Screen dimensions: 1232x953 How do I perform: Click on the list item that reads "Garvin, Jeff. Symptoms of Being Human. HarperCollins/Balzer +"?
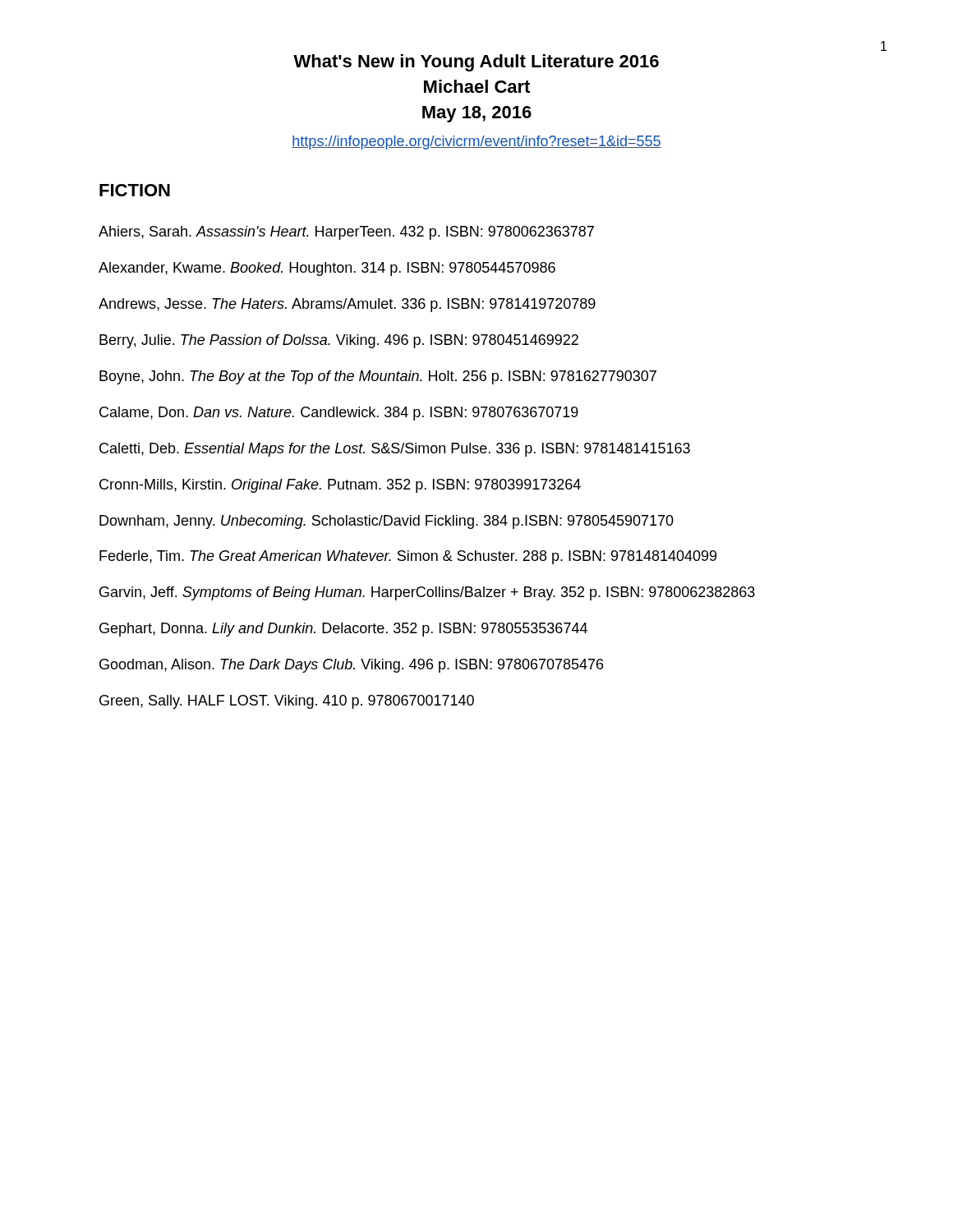[x=427, y=592]
